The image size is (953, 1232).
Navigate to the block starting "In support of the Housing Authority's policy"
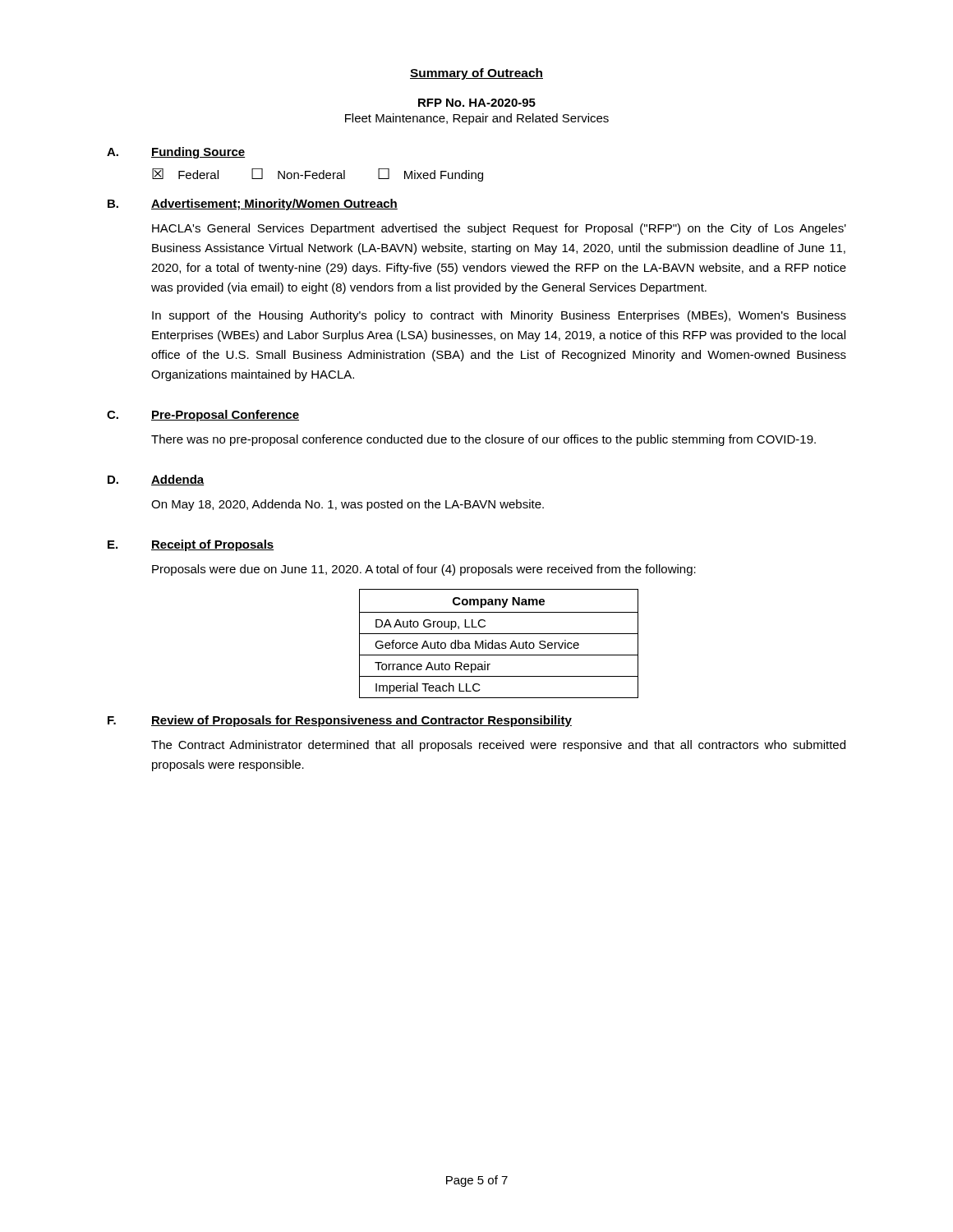pos(499,345)
